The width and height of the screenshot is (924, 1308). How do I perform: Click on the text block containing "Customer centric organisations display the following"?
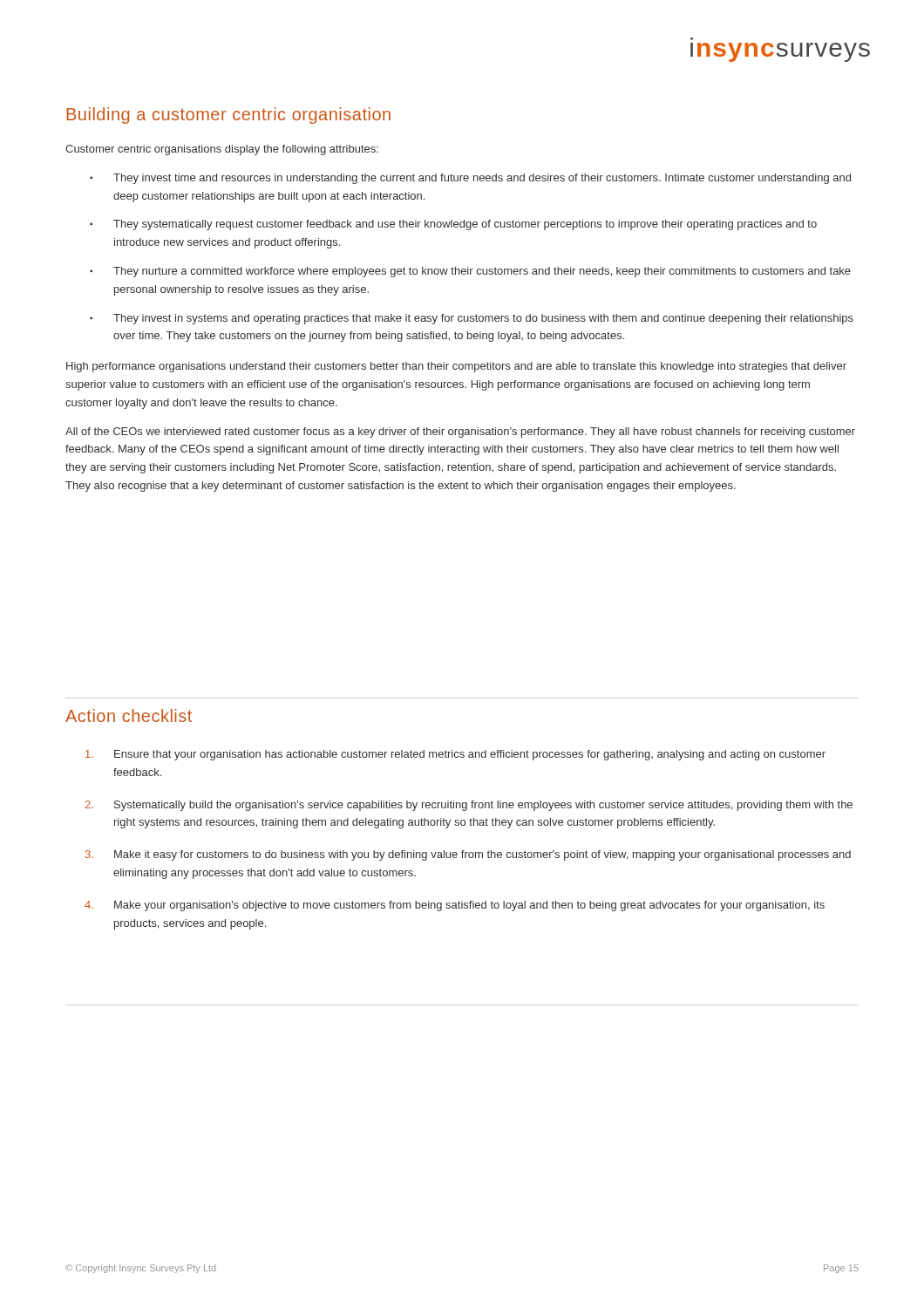point(222,149)
